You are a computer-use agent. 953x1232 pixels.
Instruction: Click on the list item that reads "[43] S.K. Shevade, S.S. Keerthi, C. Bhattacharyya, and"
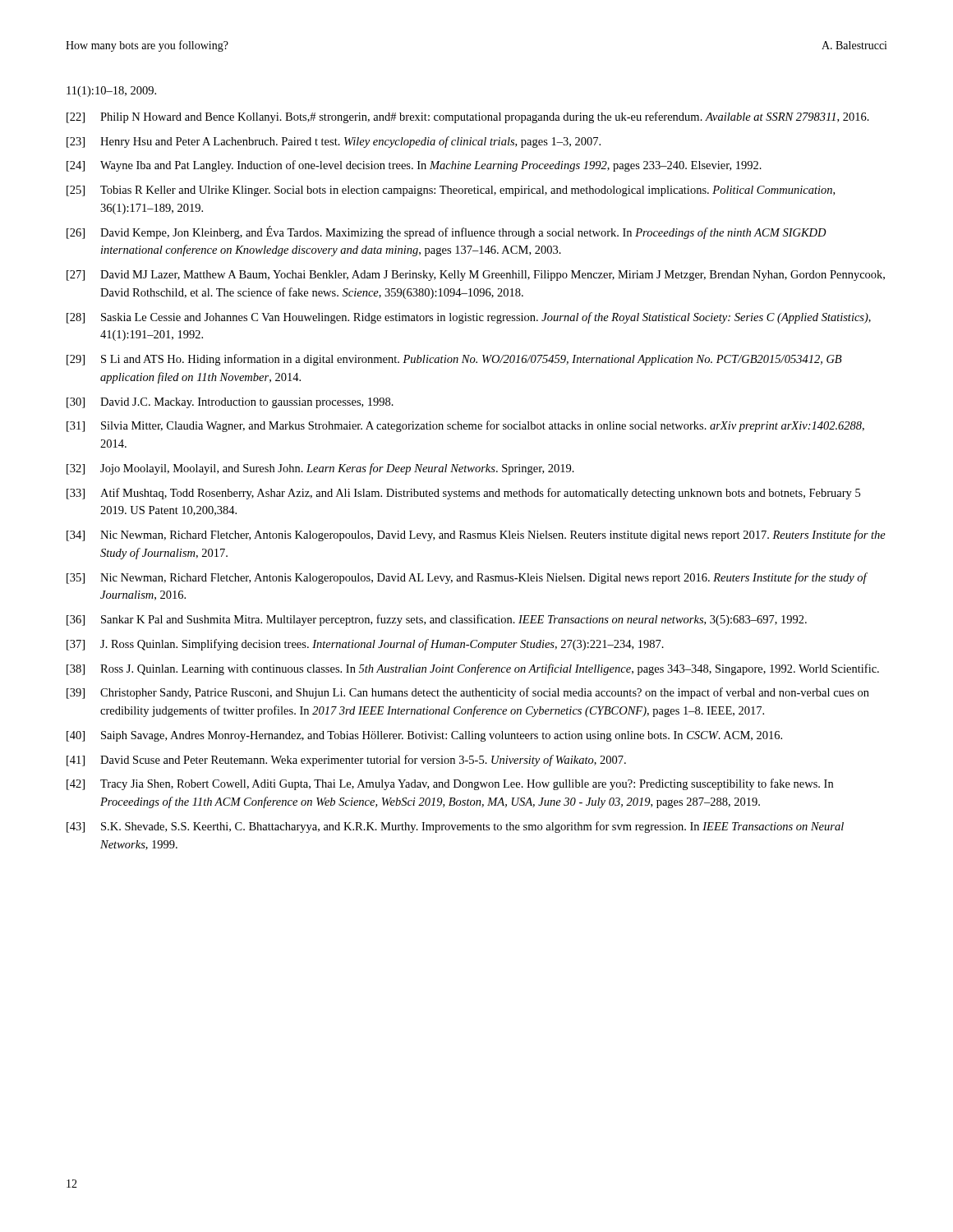[x=476, y=836]
